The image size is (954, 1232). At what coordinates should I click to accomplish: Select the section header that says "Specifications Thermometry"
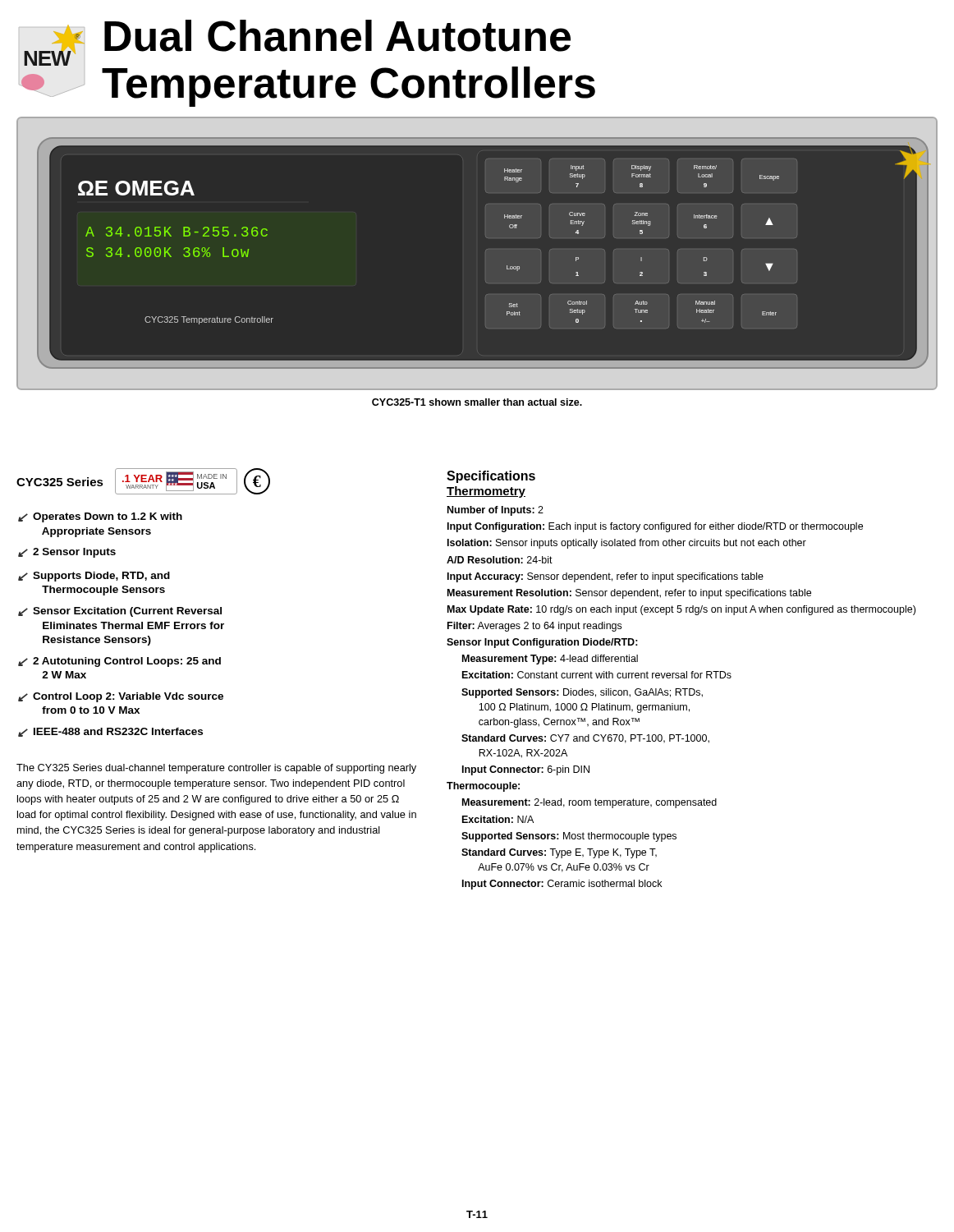(491, 477)
